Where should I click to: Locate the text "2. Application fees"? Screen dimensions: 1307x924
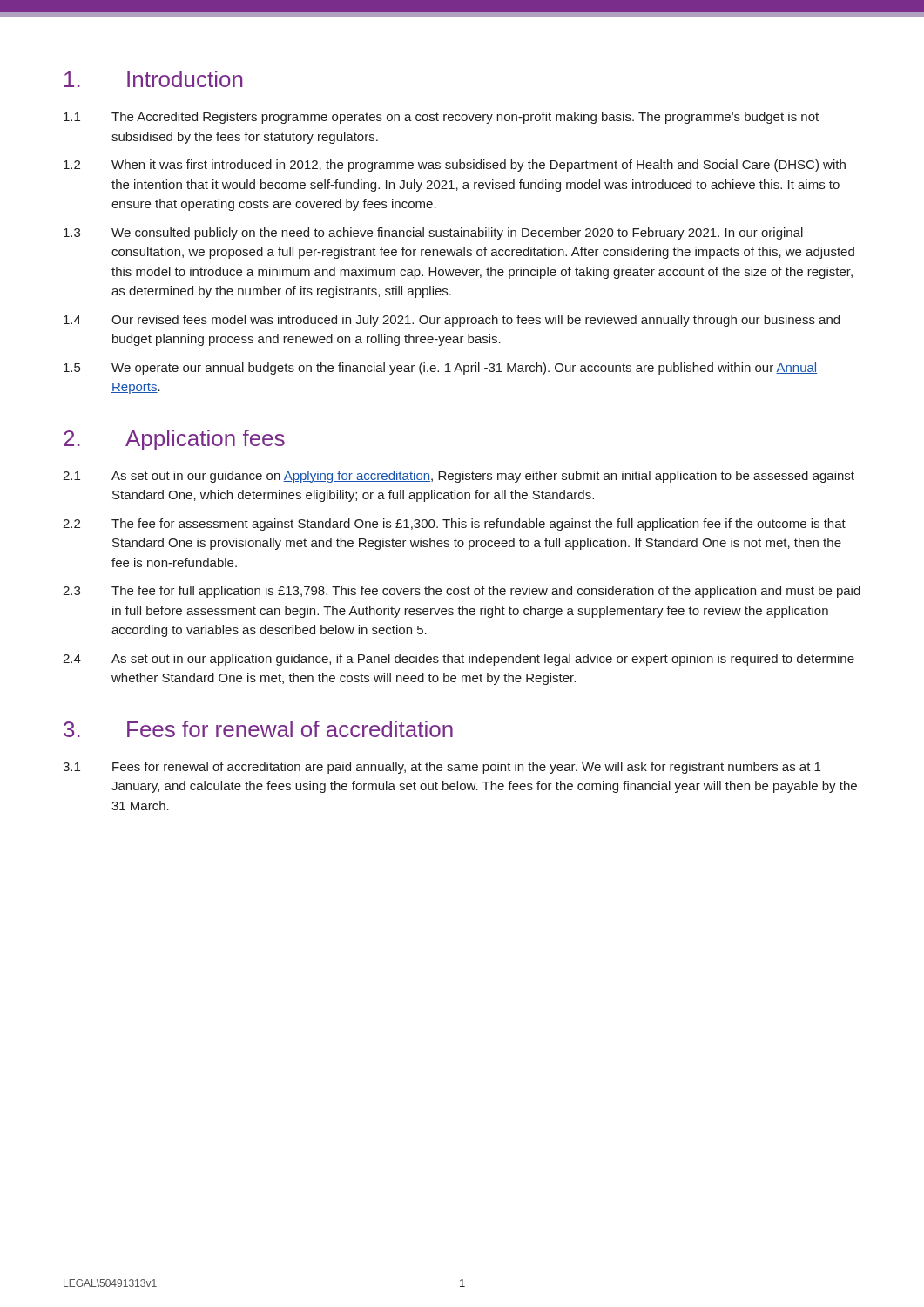click(174, 438)
